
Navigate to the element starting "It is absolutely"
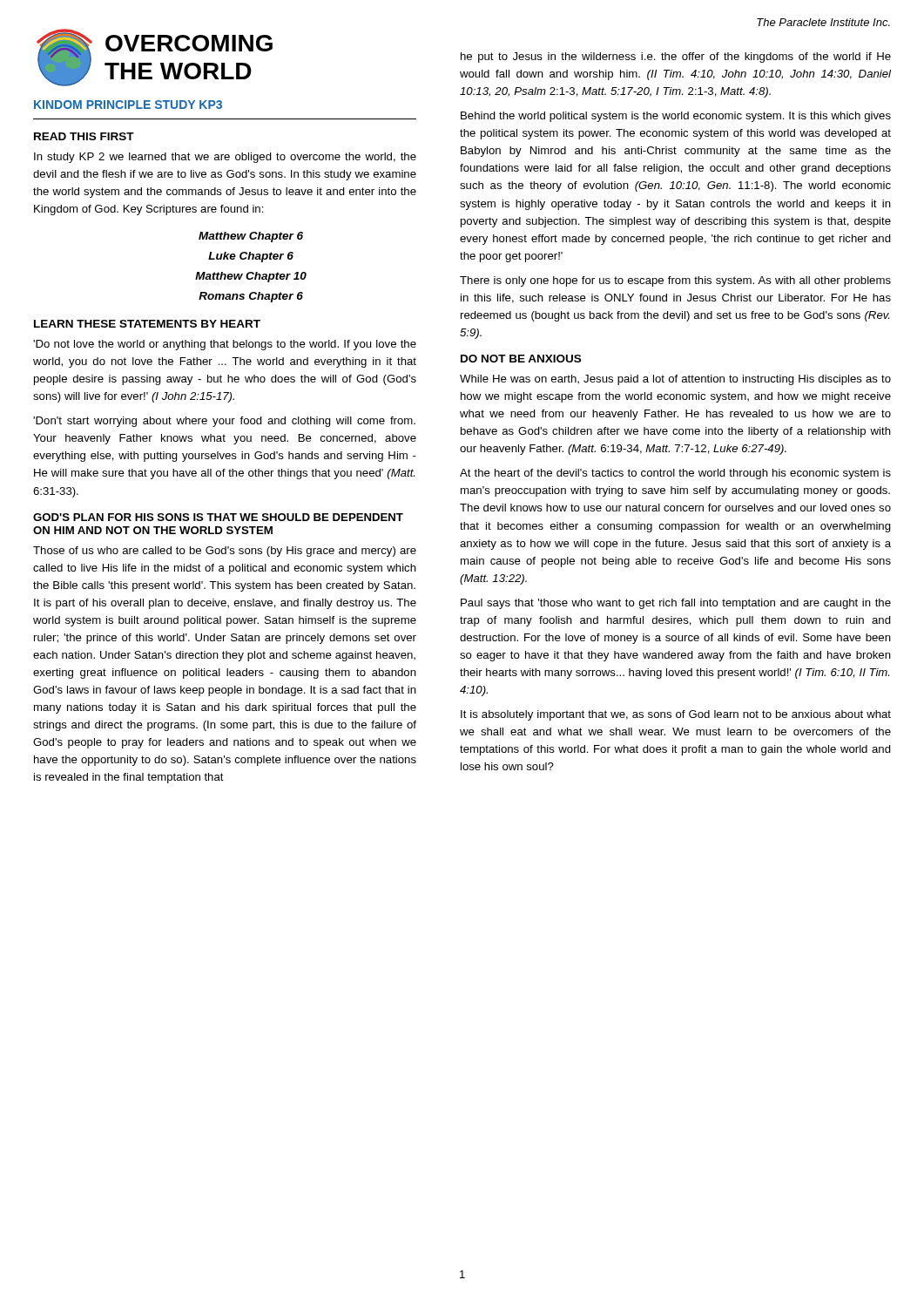pos(675,740)
